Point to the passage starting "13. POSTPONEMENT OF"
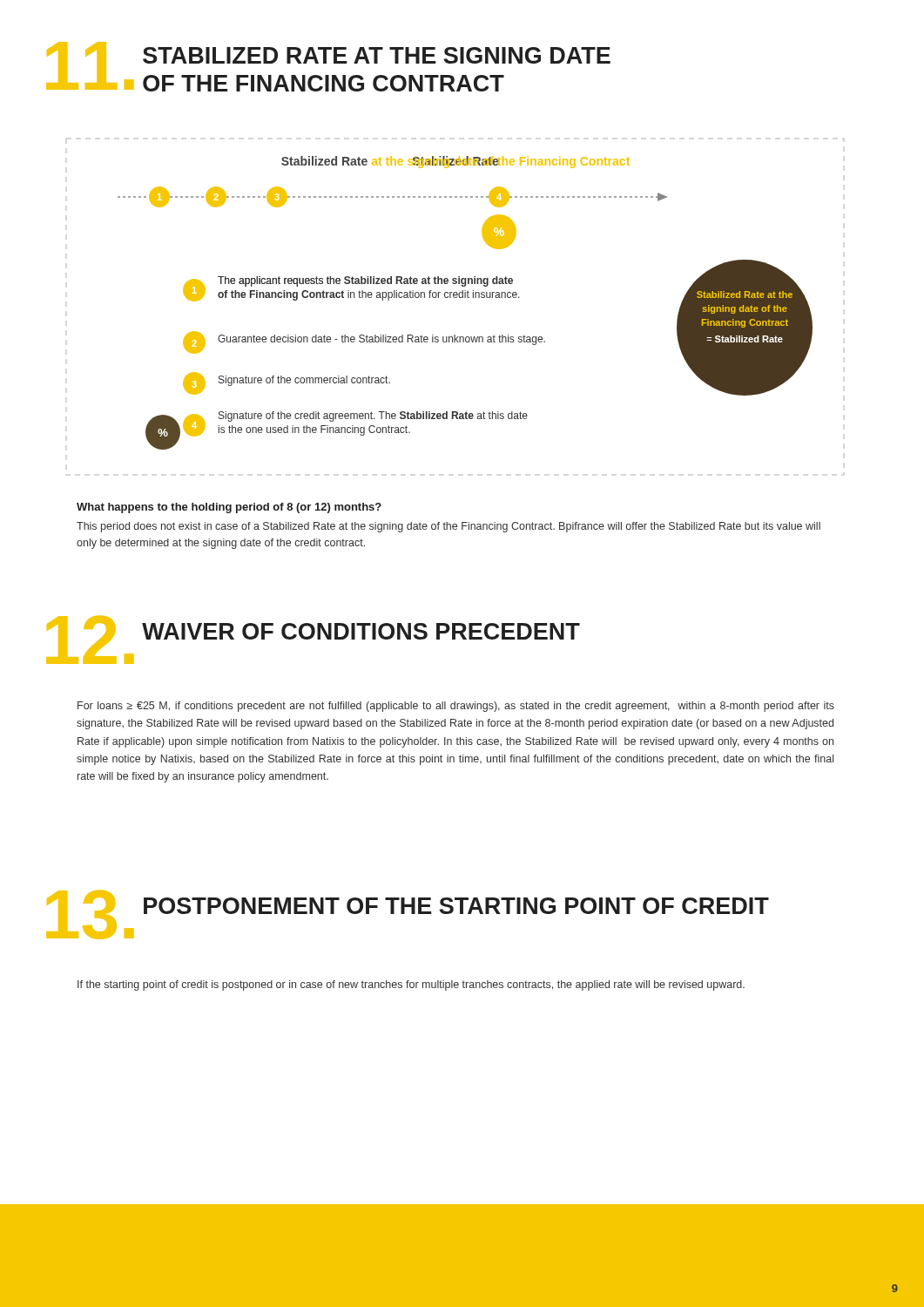 click(x=405, y=915)
